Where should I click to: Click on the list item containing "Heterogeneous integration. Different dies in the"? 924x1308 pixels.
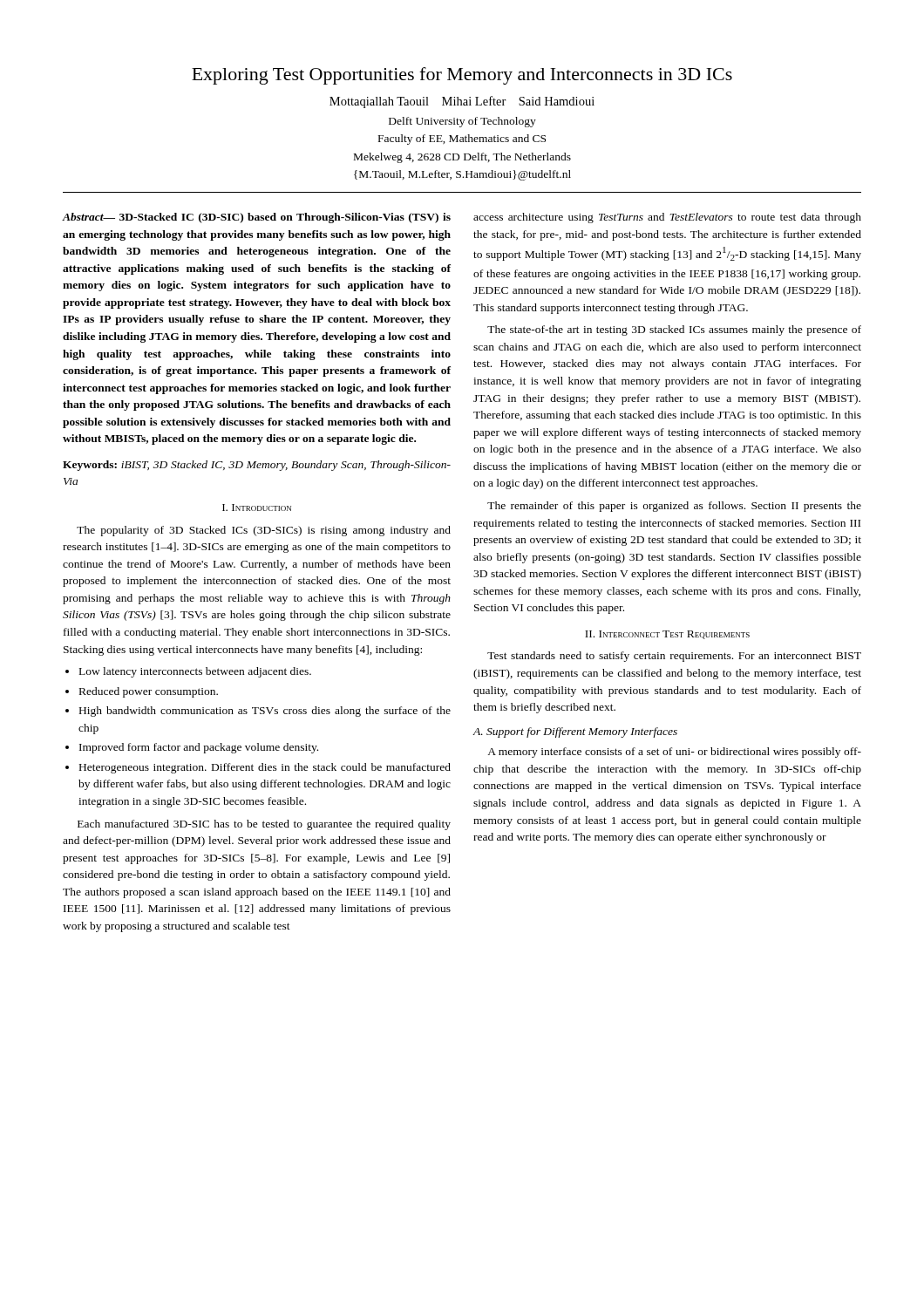(x=265, y=784)
